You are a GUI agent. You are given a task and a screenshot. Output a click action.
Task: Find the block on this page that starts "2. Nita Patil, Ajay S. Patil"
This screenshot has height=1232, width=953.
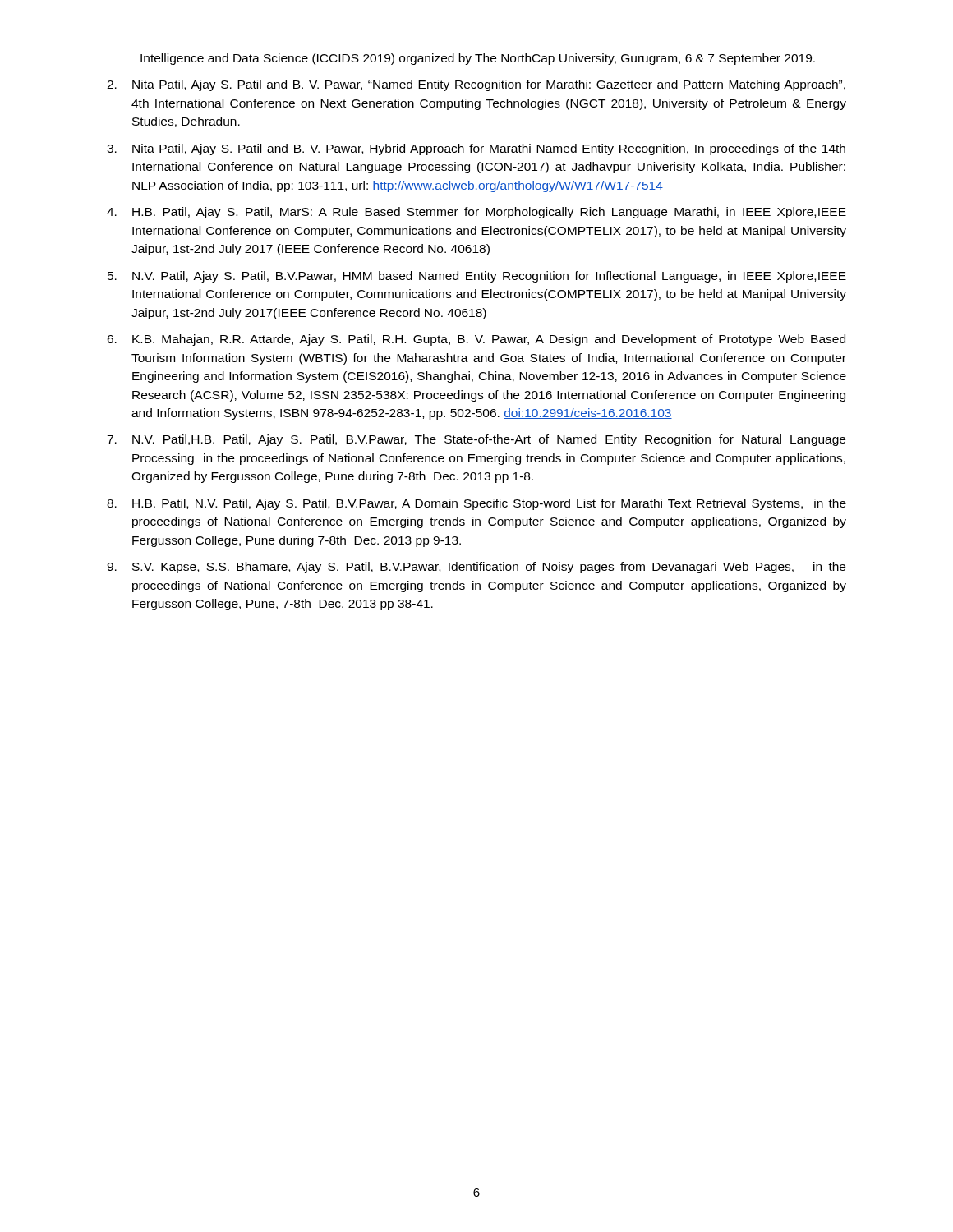[476, 104]
